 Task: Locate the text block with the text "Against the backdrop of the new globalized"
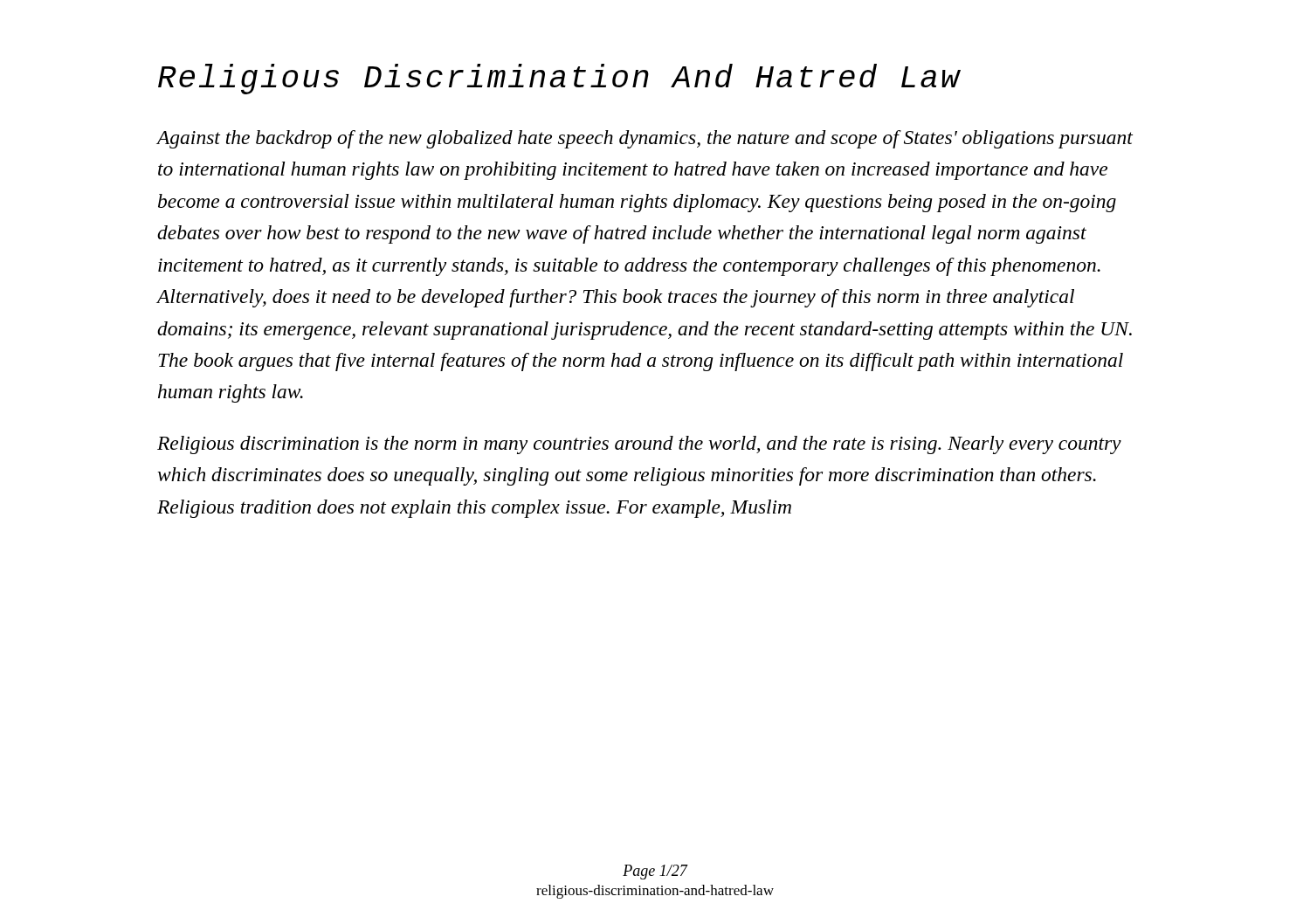tap(645, 264)
